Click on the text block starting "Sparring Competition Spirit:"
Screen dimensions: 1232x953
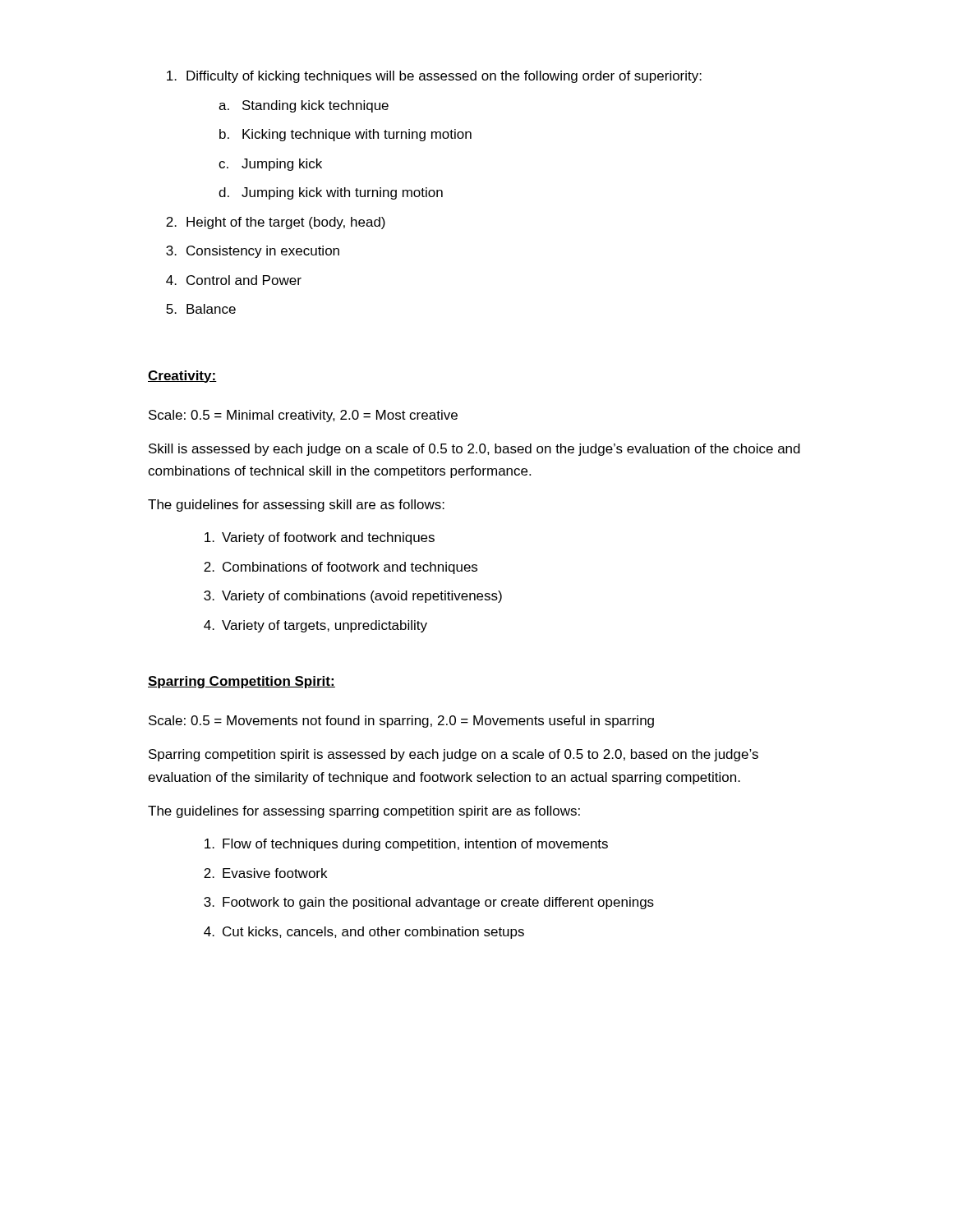click(x=241, y=681)
